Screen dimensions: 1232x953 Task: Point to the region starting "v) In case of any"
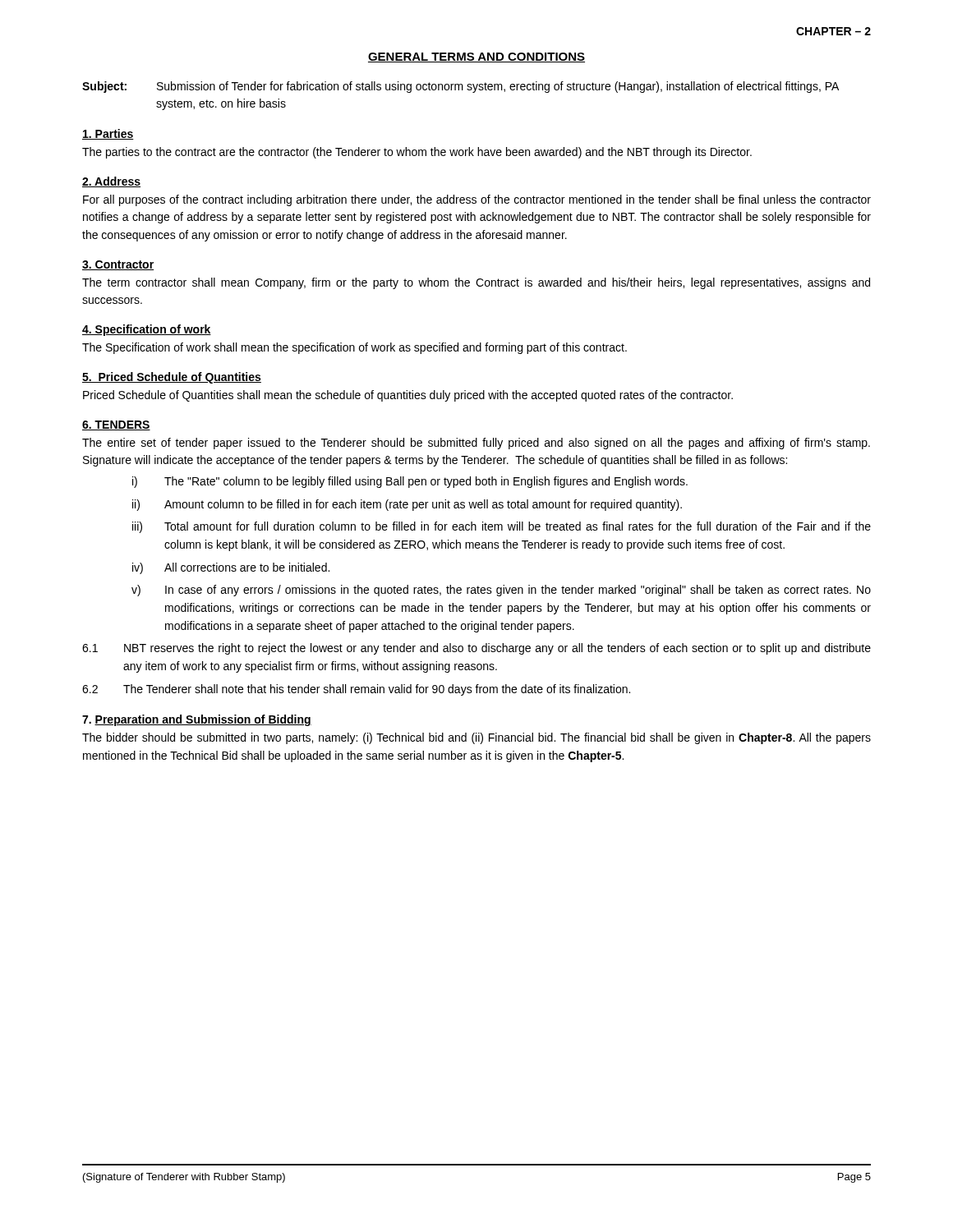click(x=501, y=608)
